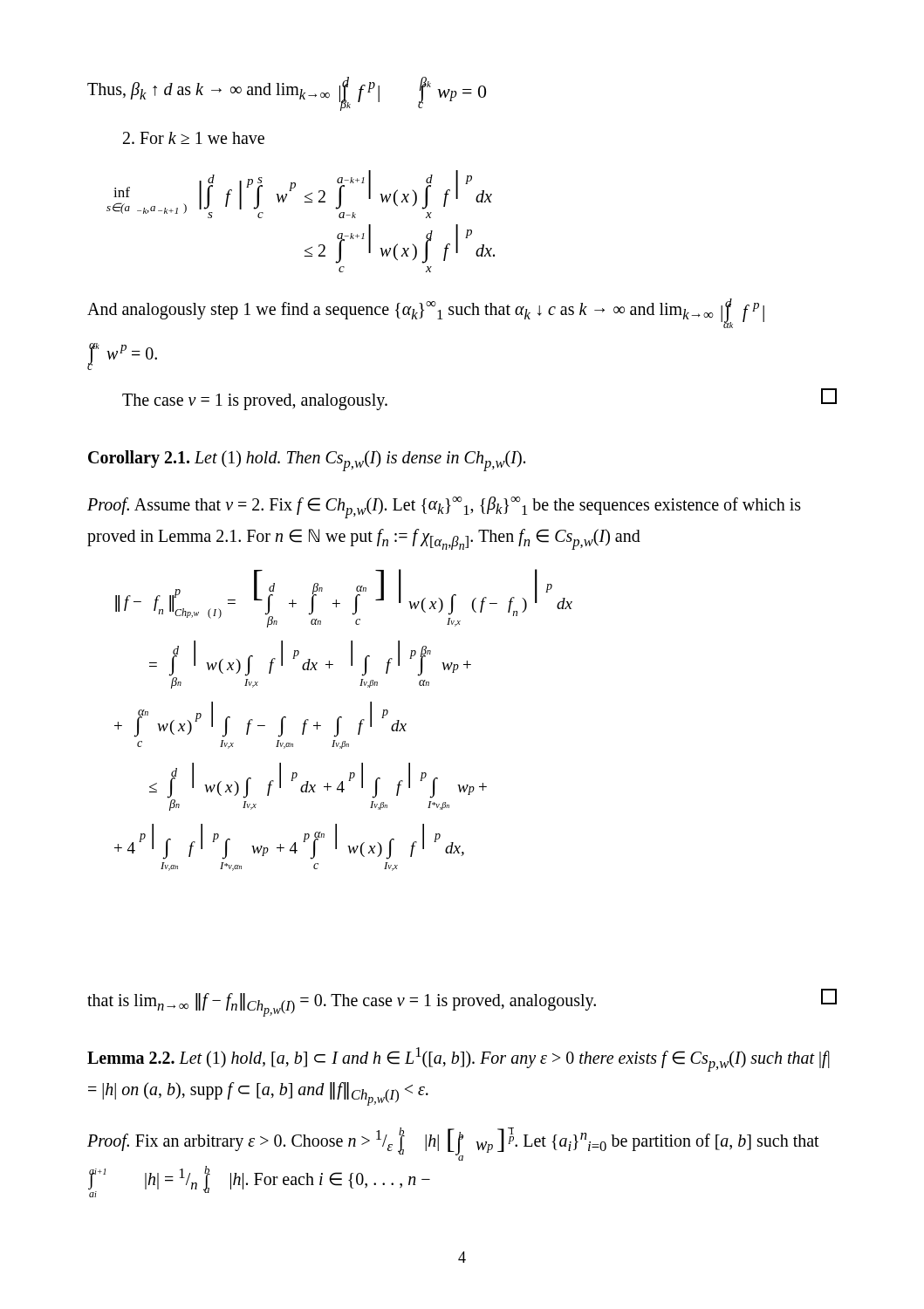924x1309 pixels.
Task: Point to the text starting "inf s∈(a −k ,"
Action: [462, 217]
